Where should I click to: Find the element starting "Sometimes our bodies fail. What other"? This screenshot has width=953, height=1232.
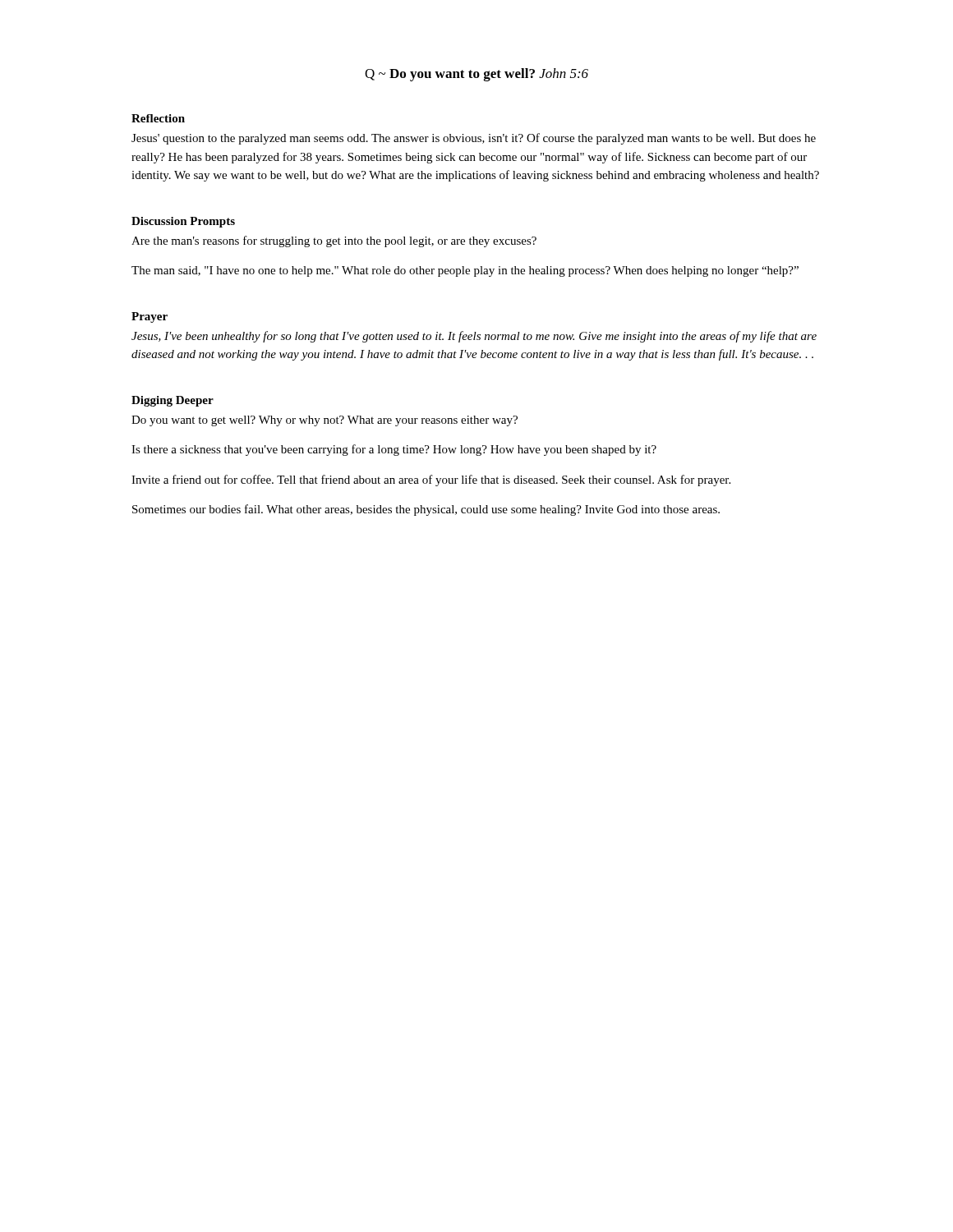[426, 509]
